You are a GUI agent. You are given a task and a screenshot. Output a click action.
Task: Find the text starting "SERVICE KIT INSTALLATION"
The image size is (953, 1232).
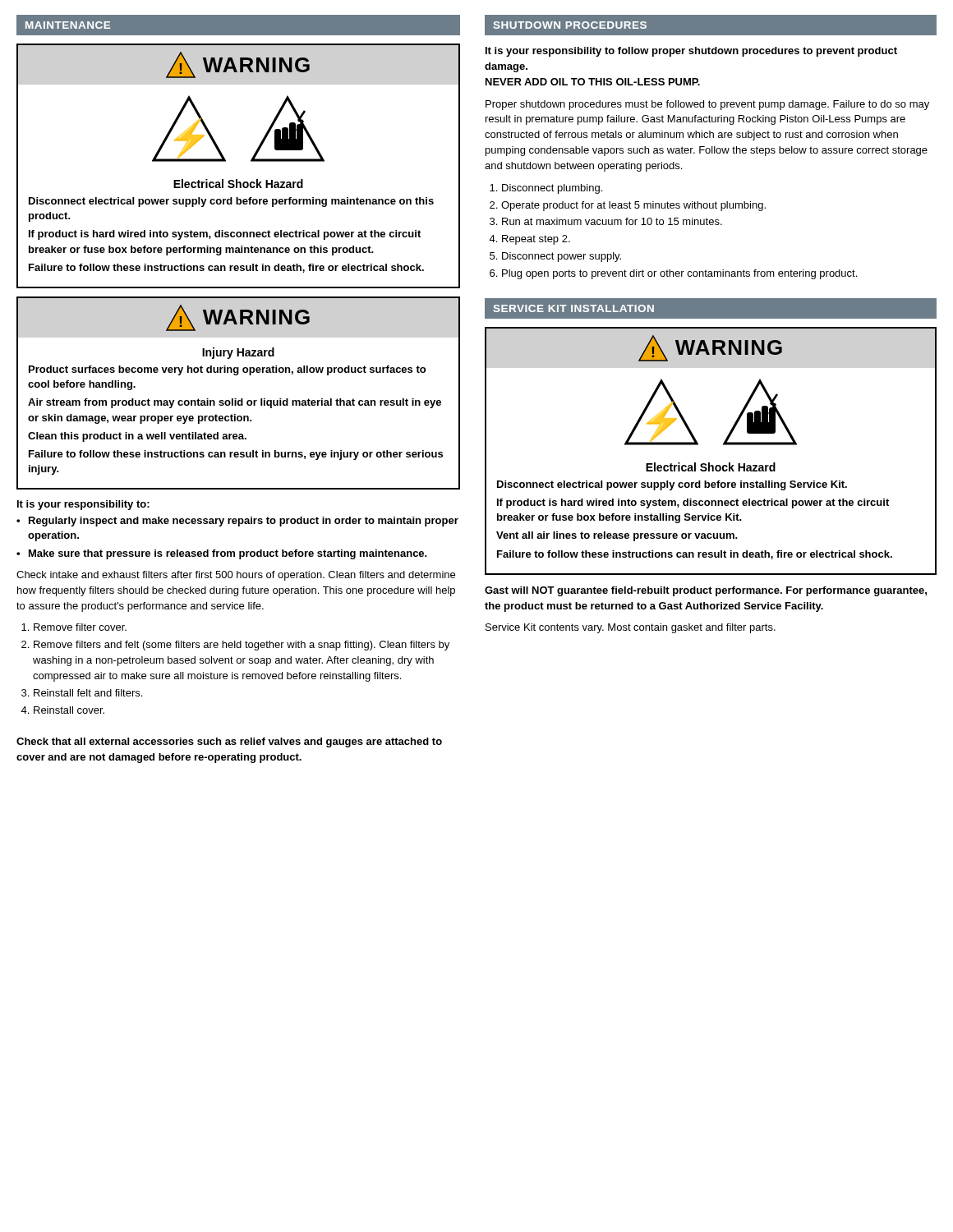(x=574, y=308)
